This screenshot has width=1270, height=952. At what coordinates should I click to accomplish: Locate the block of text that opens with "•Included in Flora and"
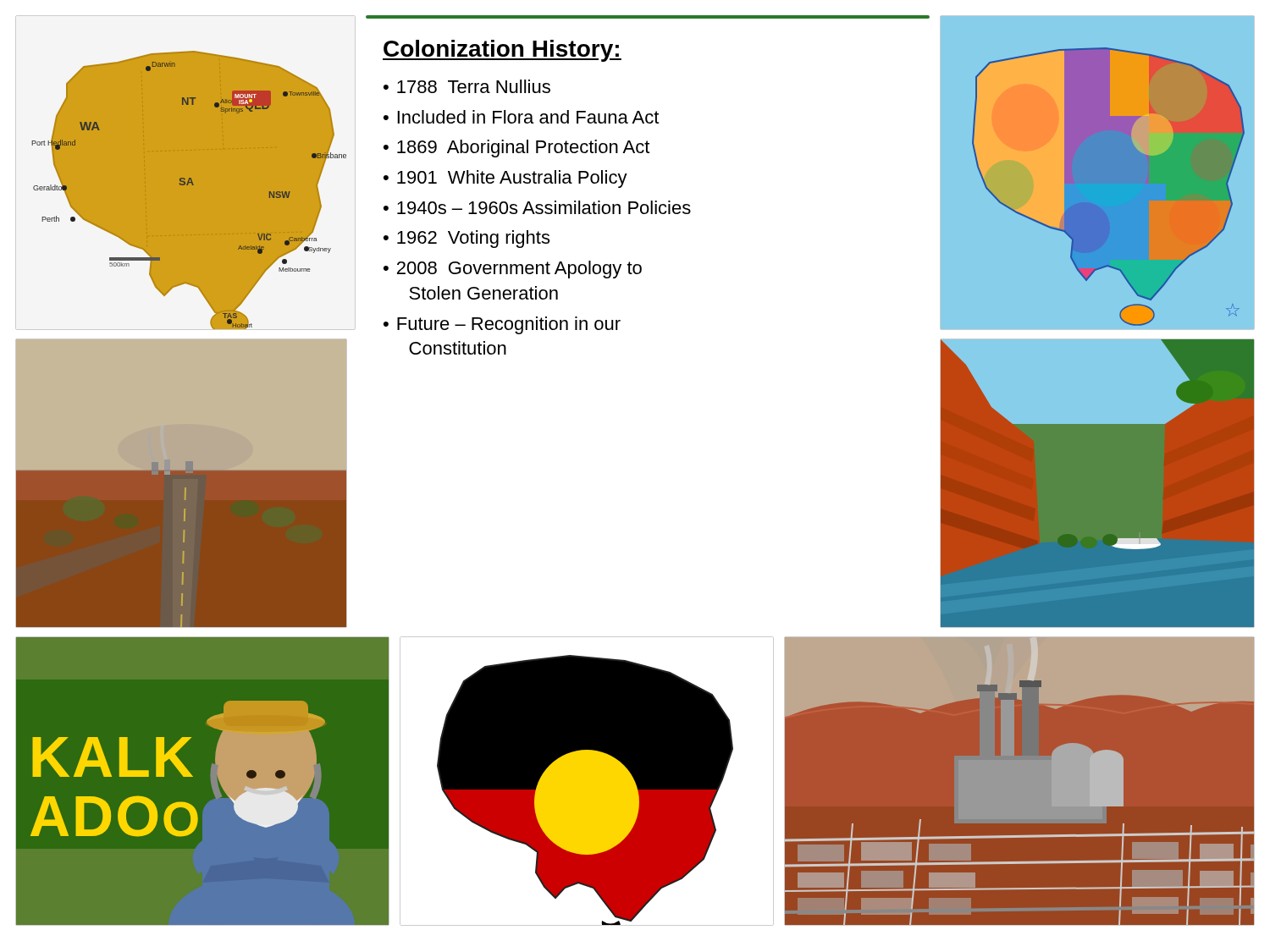coord(521,117)
